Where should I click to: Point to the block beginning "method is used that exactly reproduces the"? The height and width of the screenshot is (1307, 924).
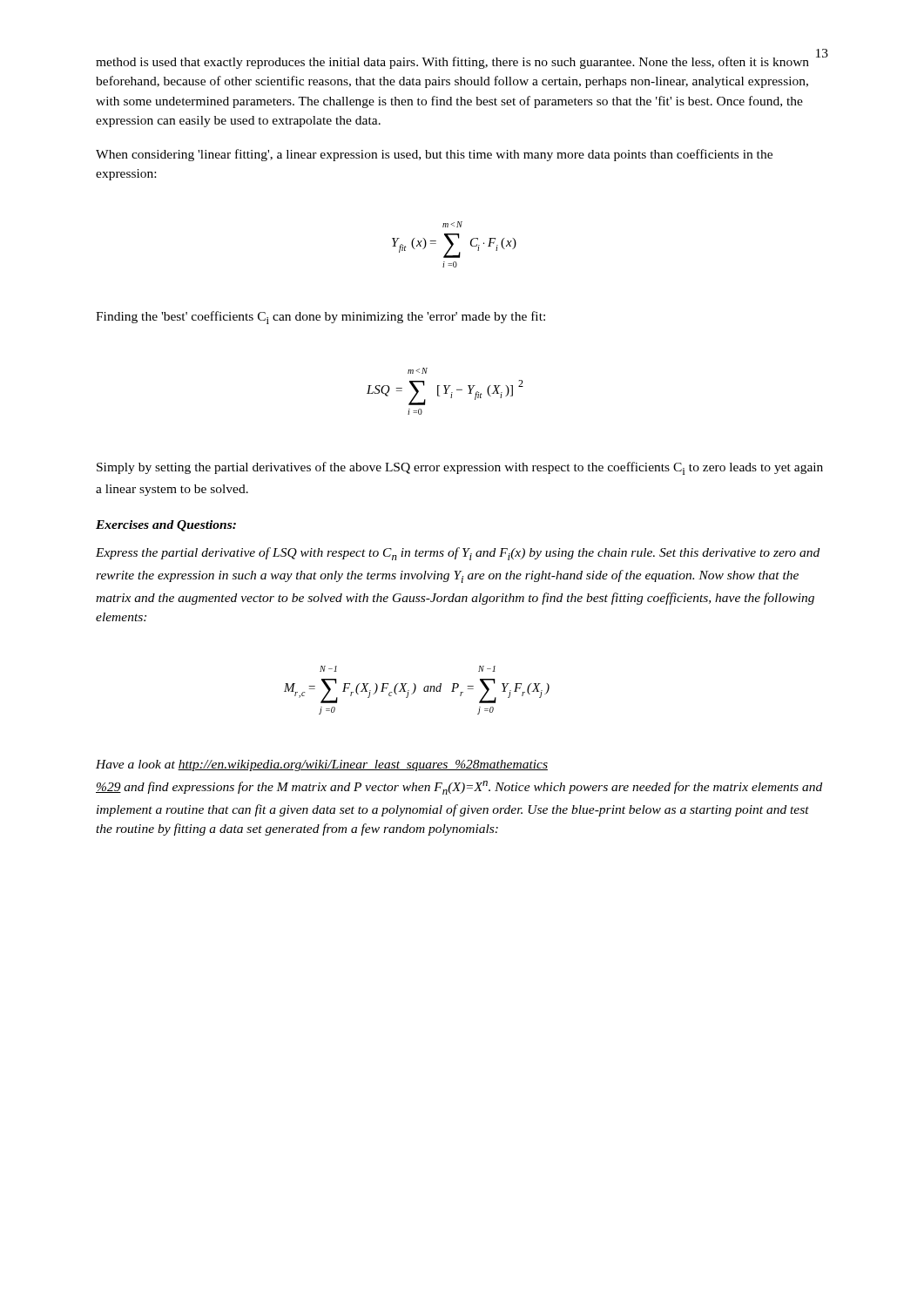[452, 91]
